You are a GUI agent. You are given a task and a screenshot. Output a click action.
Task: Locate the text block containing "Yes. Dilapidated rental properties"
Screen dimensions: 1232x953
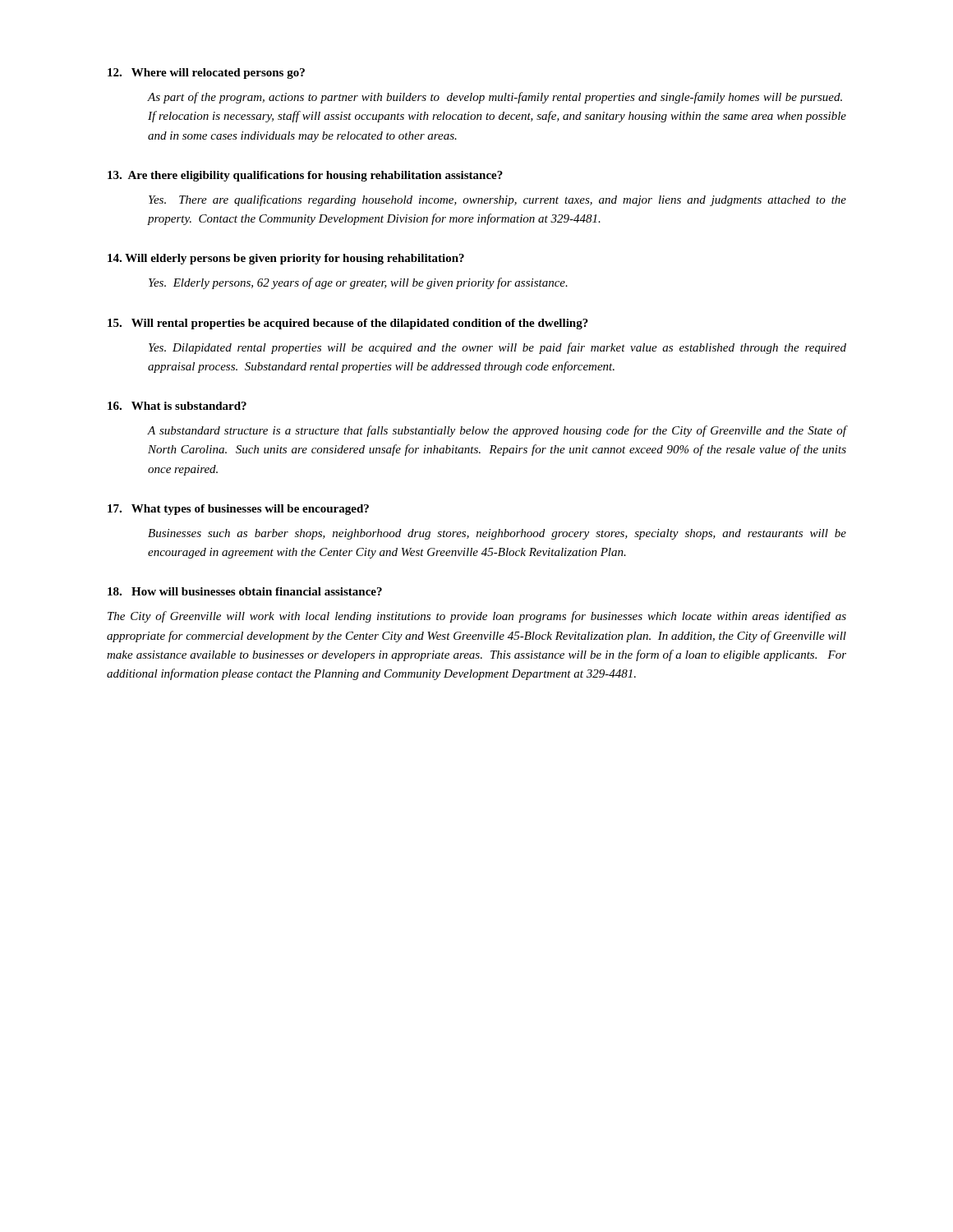click(x=497, y=357)
